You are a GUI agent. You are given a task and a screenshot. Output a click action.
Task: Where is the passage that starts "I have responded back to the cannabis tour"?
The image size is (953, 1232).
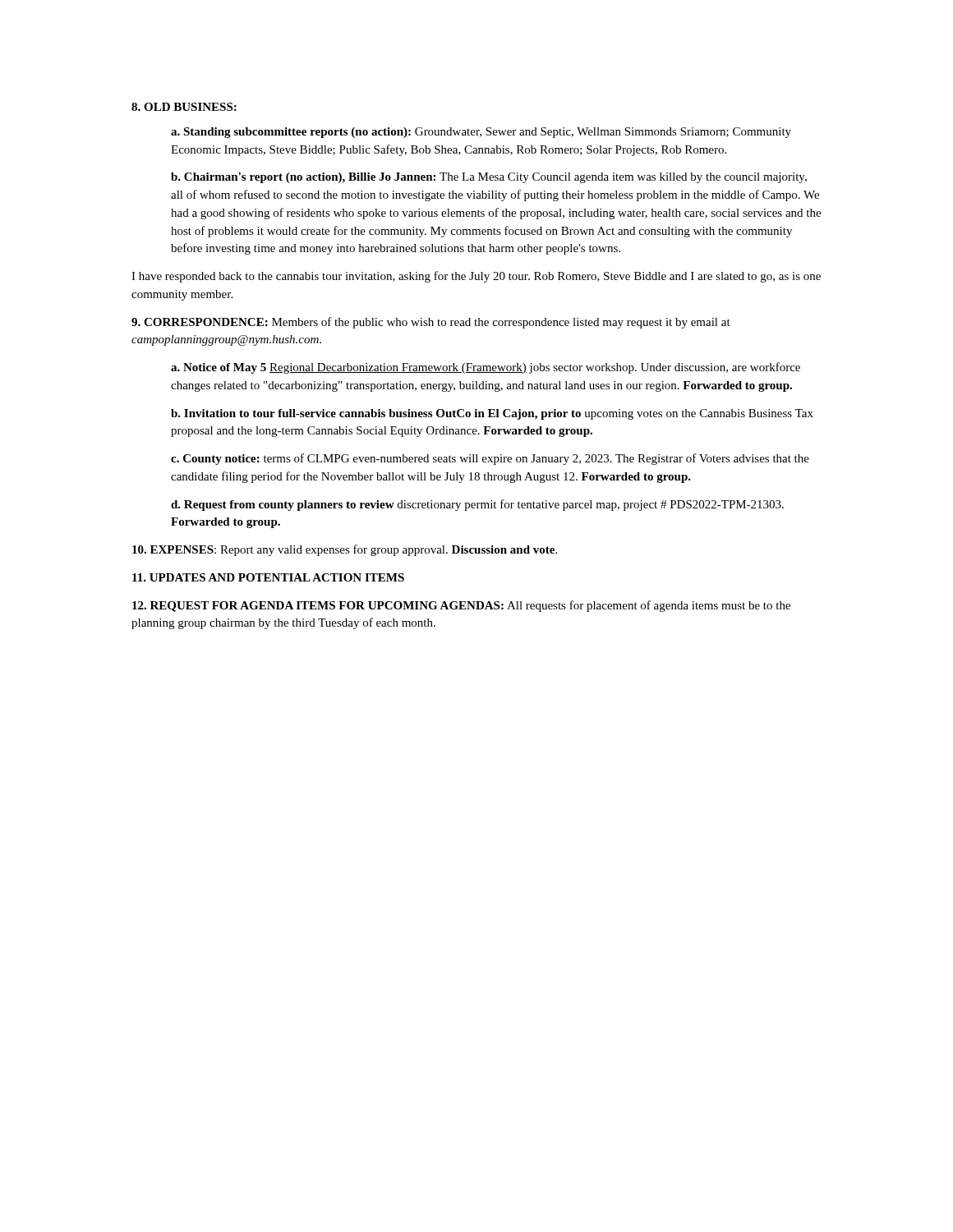click(476, 286)
